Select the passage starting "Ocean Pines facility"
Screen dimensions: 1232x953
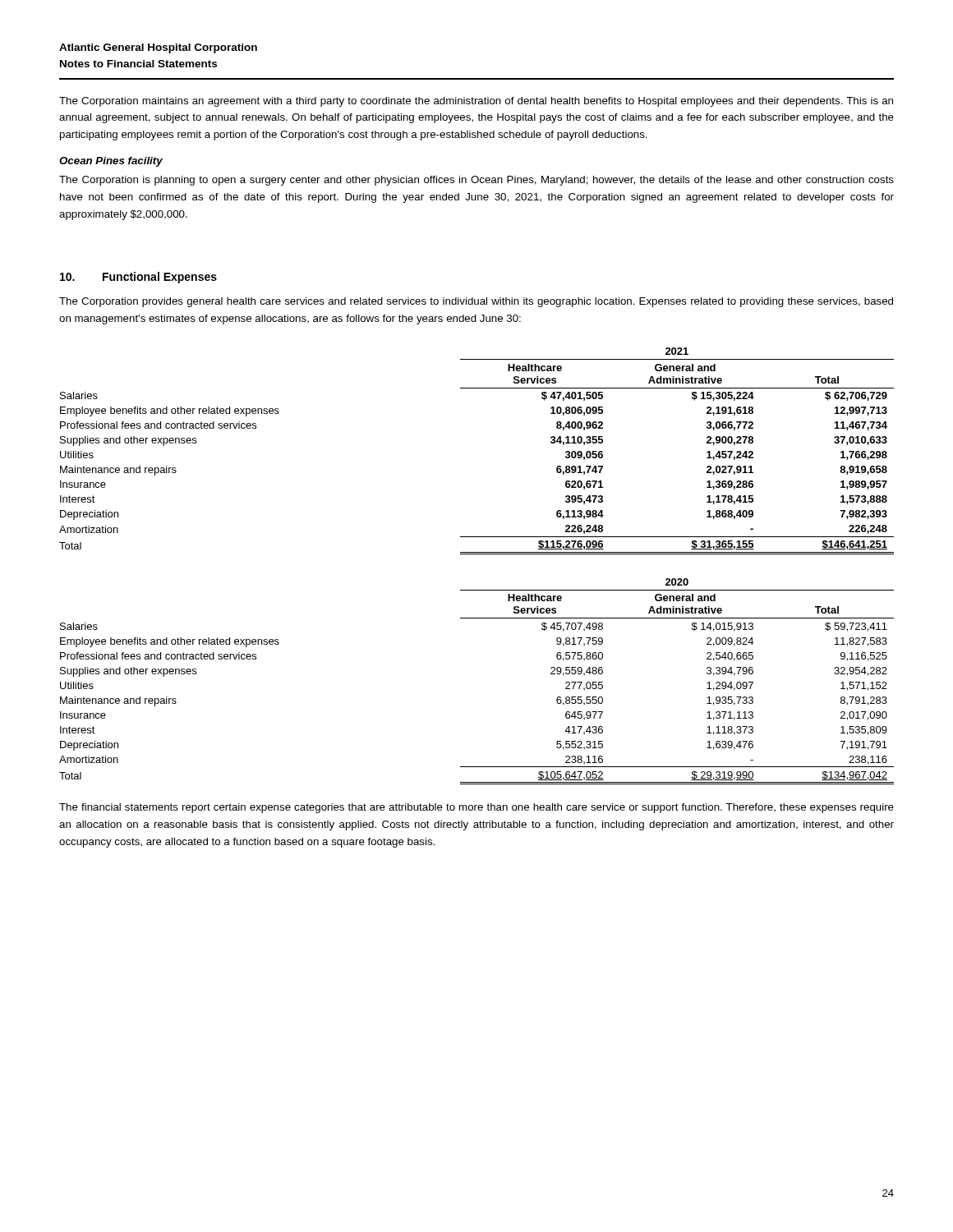click(111, 161)
